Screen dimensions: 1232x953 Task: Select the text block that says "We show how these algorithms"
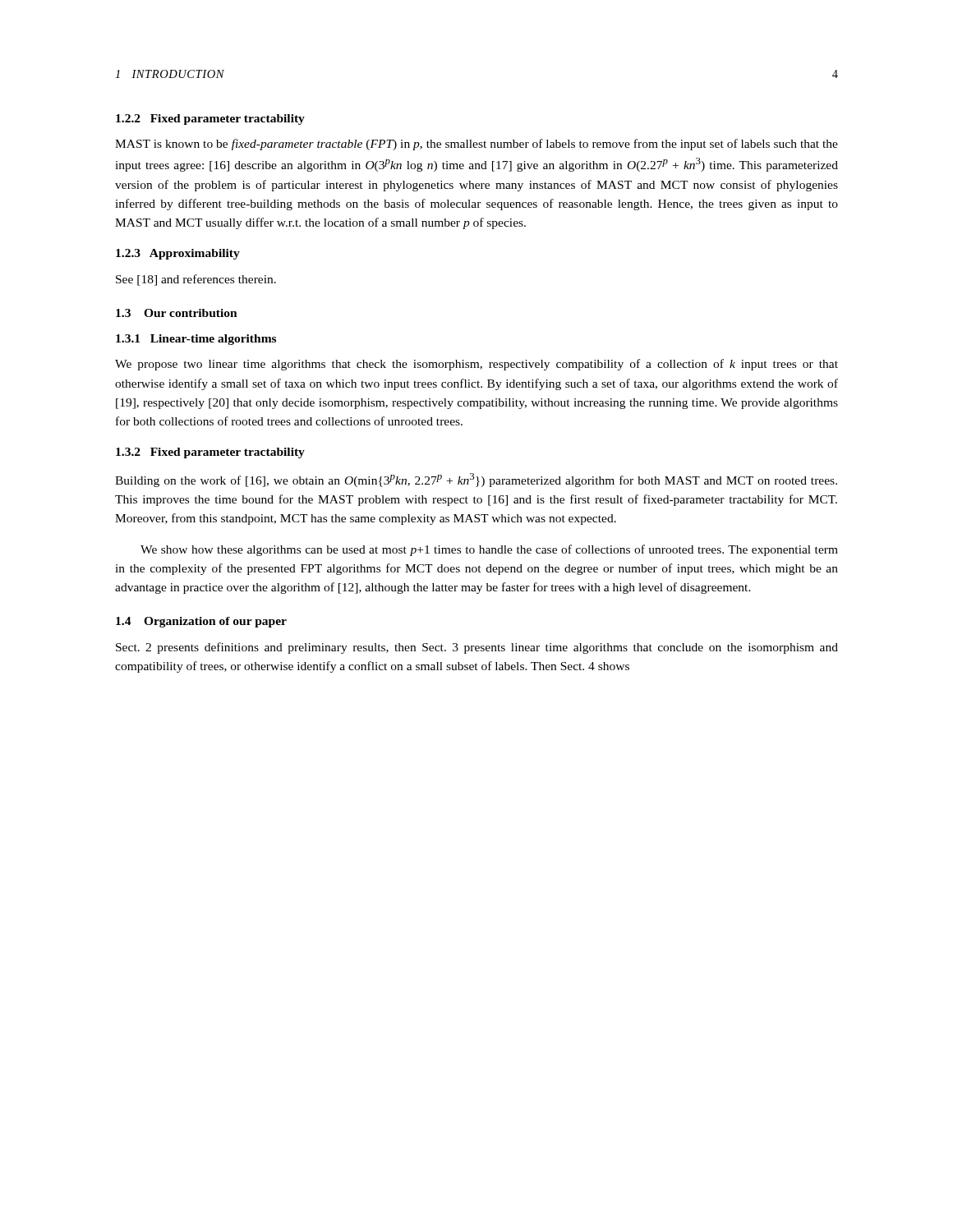[x=476, y=568]
